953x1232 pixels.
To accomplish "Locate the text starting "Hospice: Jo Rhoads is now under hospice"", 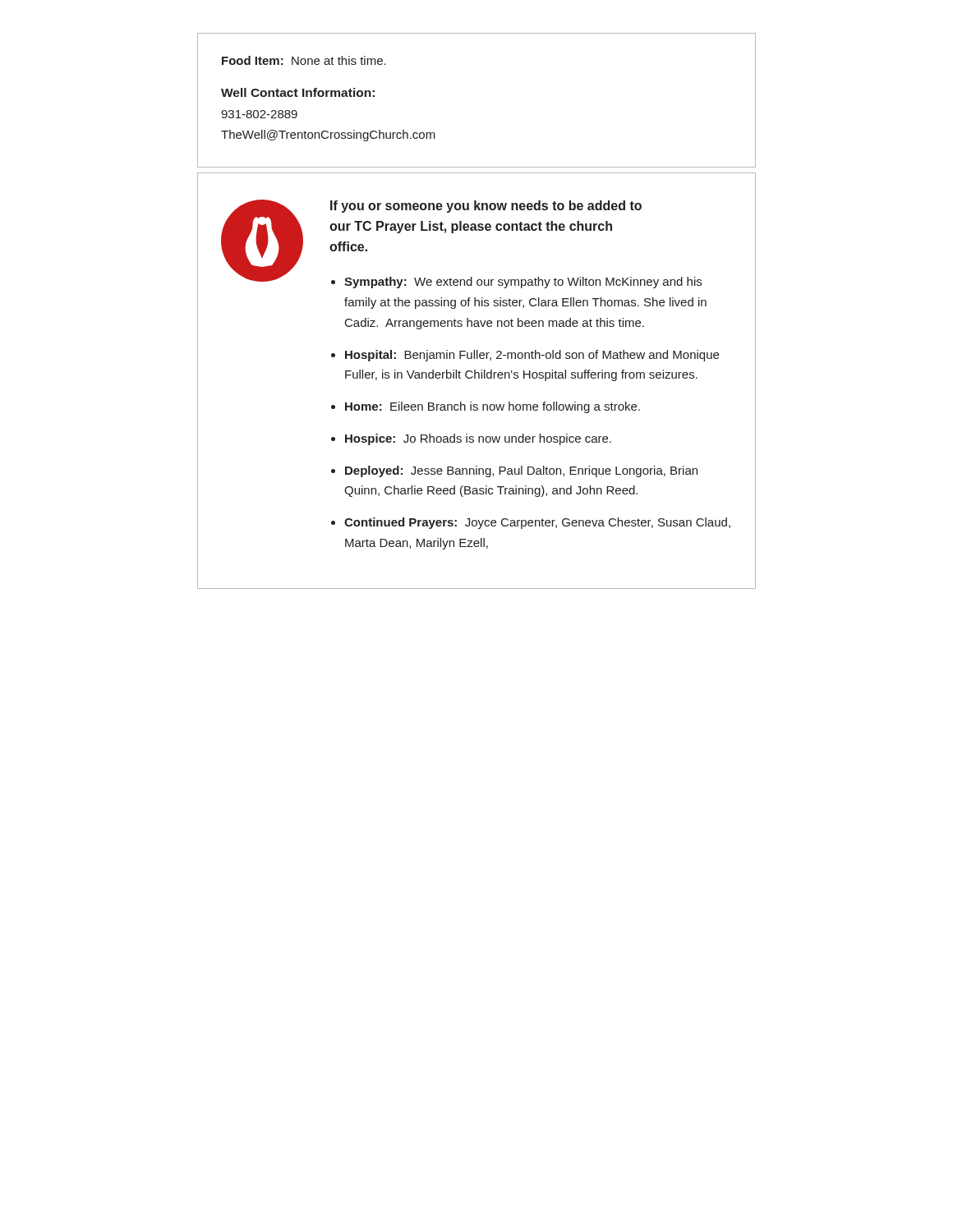I will [x=478, y=438].
